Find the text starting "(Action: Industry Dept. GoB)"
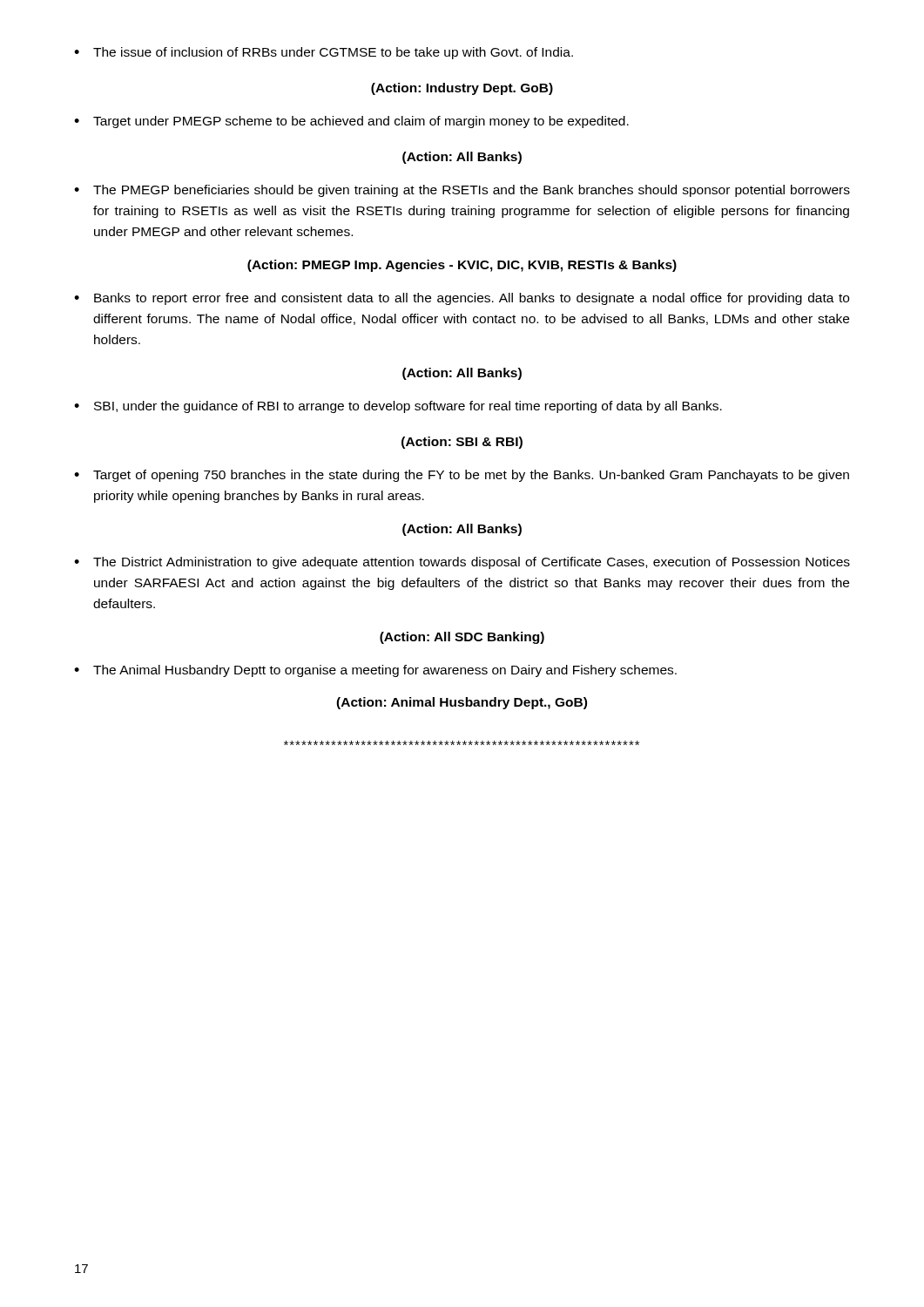This screenshot has height=1307, width=924. coord(462,88)
